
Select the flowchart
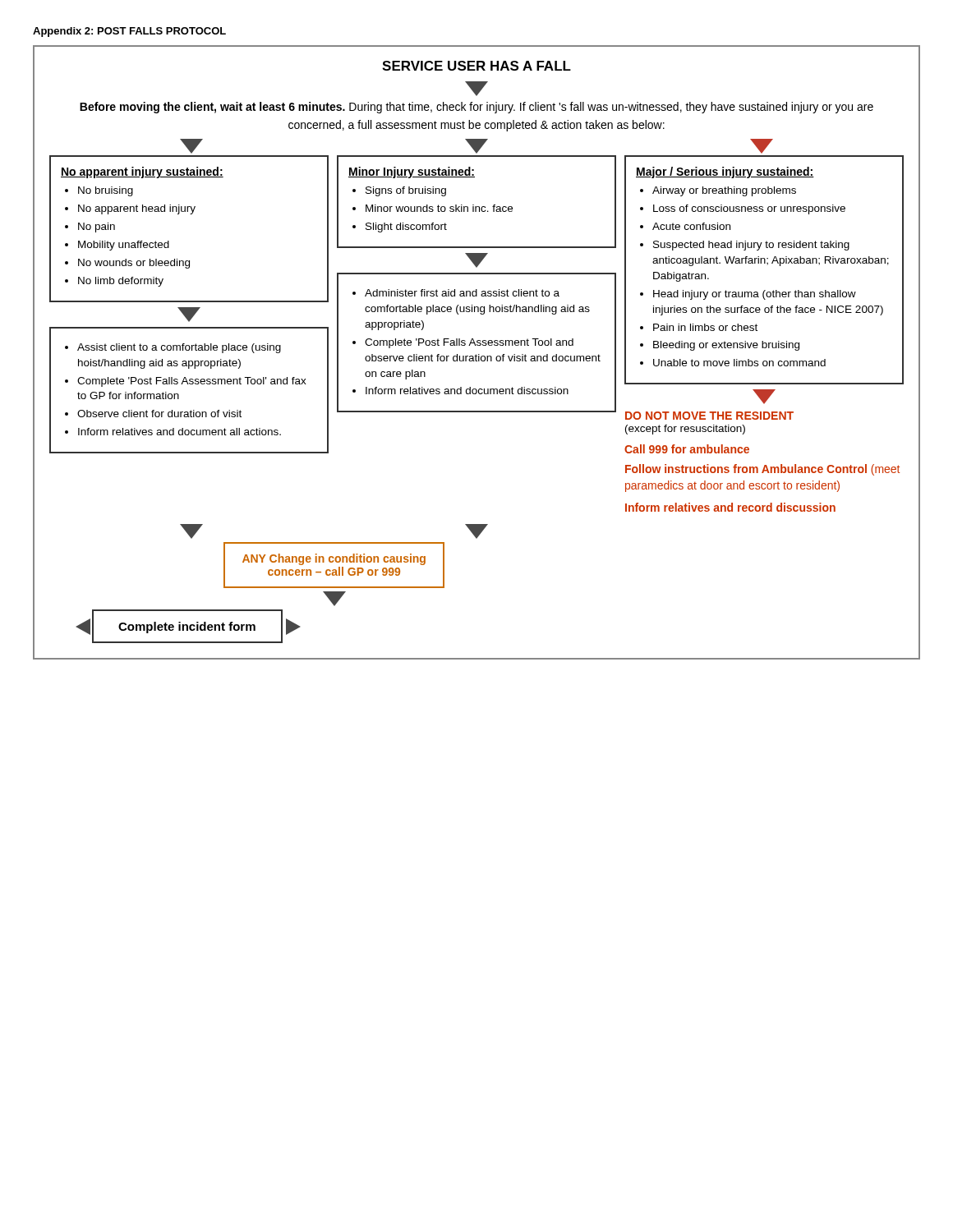(476, 352)
